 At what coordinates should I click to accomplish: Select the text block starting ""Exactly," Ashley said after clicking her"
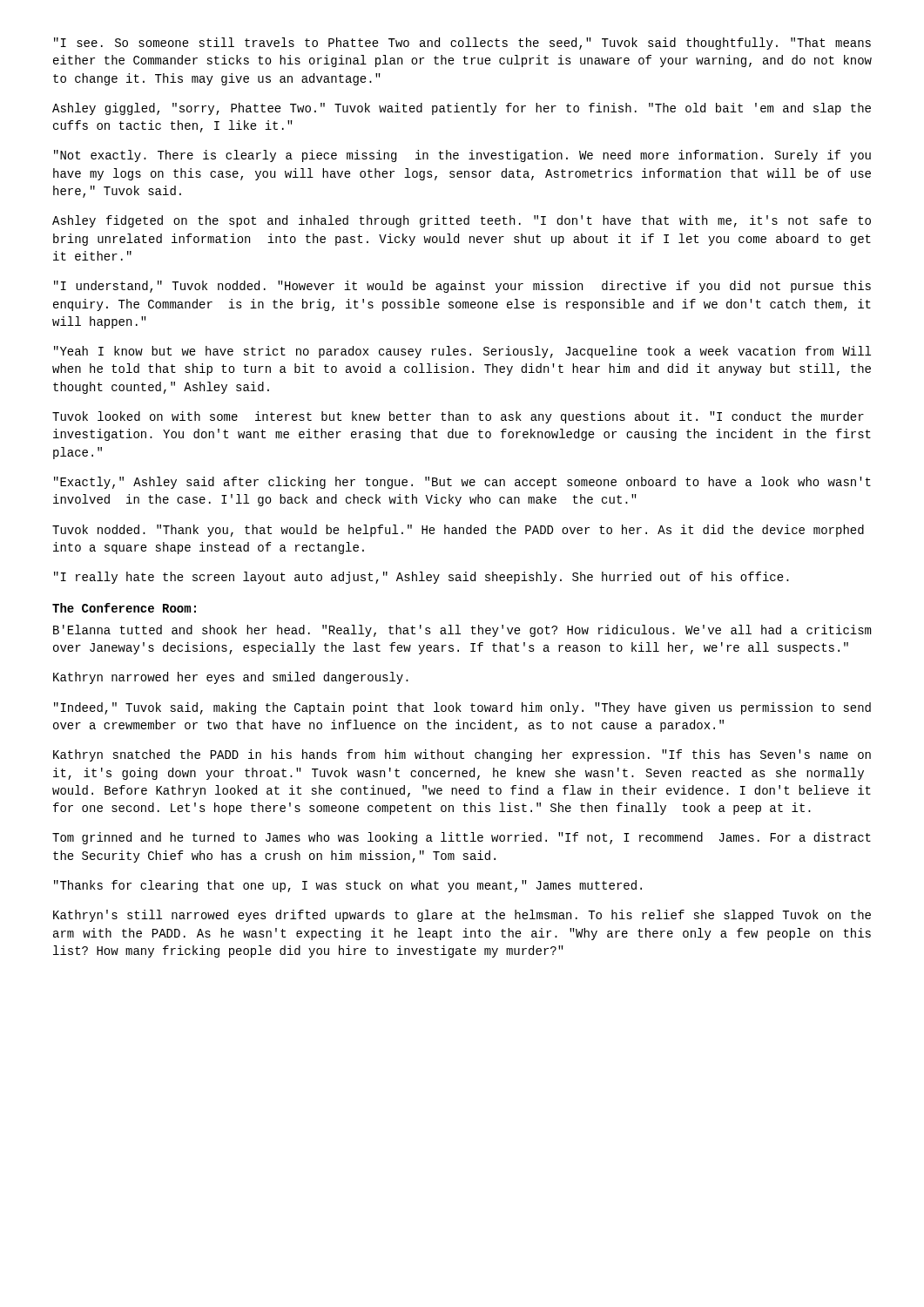tap(462, 492)
